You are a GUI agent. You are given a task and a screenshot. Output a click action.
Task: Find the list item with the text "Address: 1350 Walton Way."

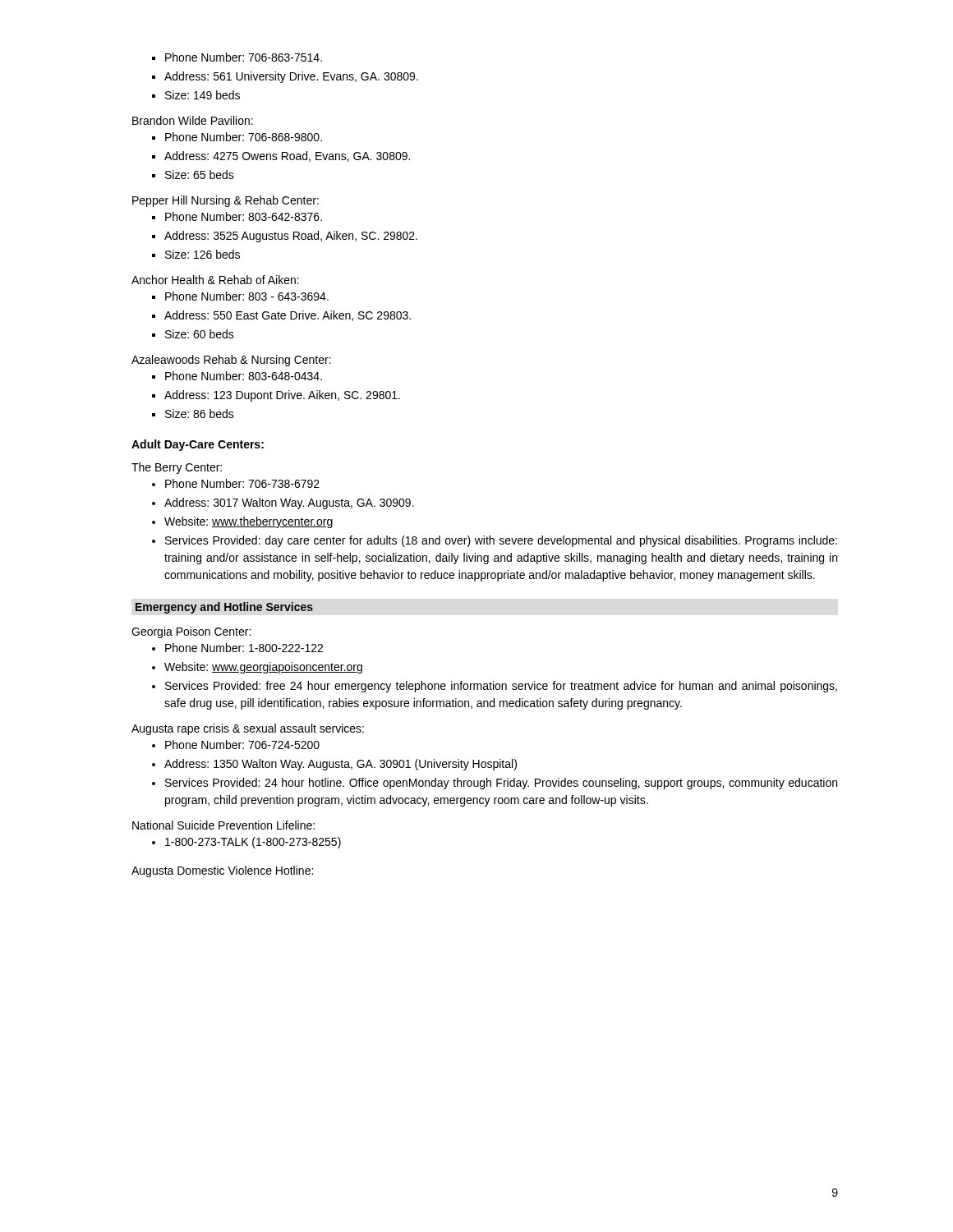501,764
